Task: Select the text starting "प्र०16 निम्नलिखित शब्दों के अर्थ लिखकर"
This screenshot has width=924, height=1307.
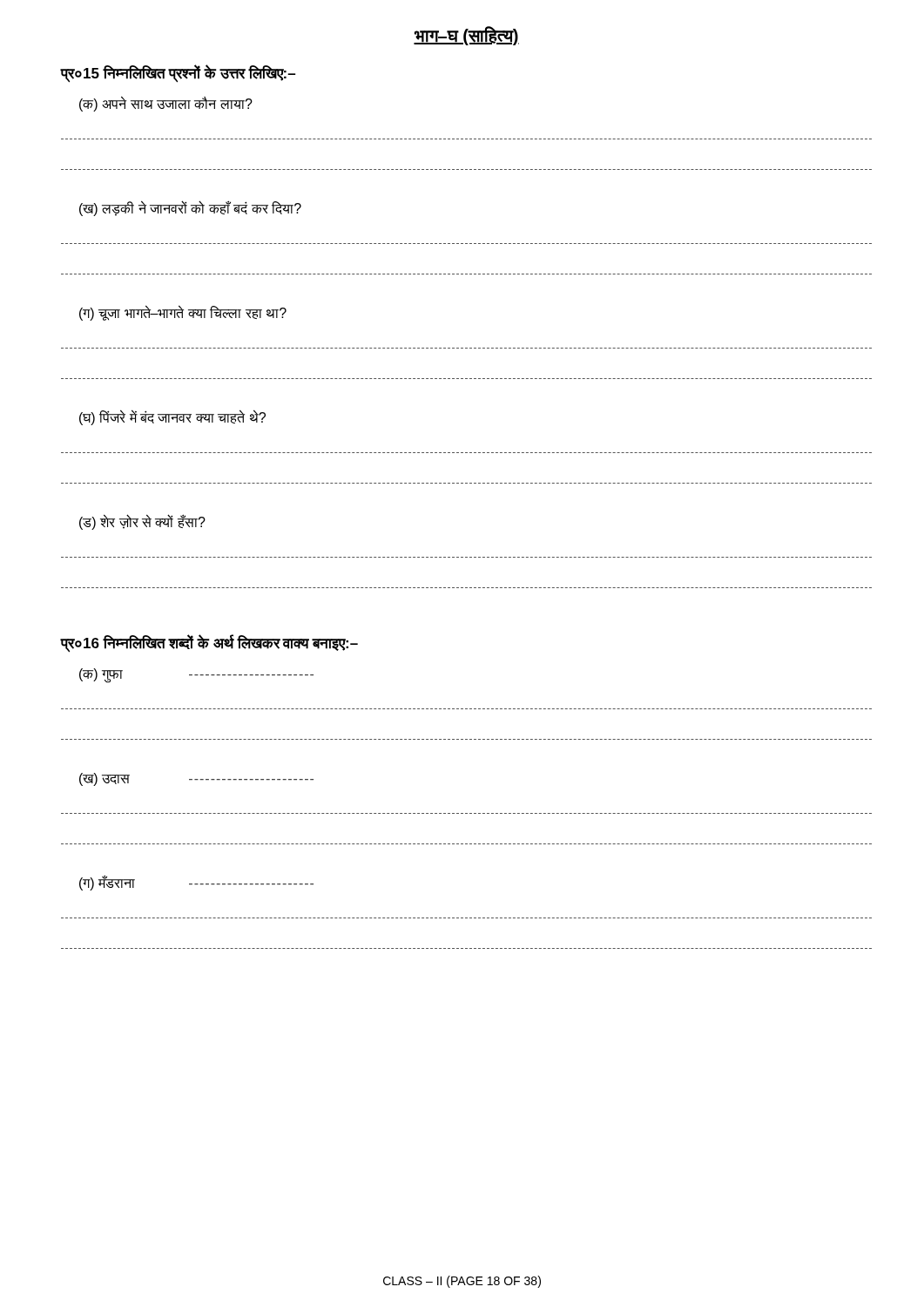Action: [210, 644]
